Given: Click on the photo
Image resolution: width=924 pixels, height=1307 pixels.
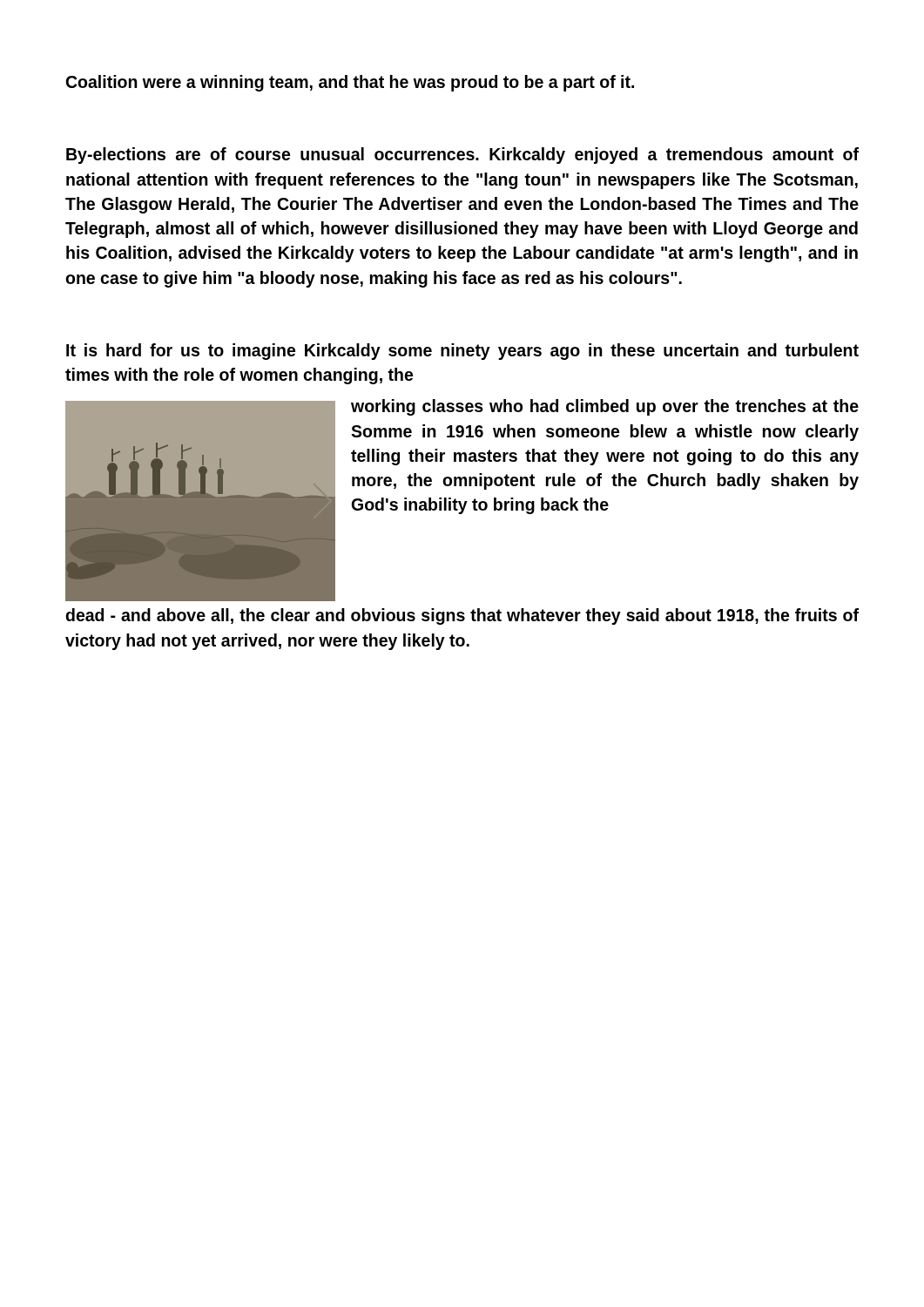Looking at the screenshot, I should 200,501.
